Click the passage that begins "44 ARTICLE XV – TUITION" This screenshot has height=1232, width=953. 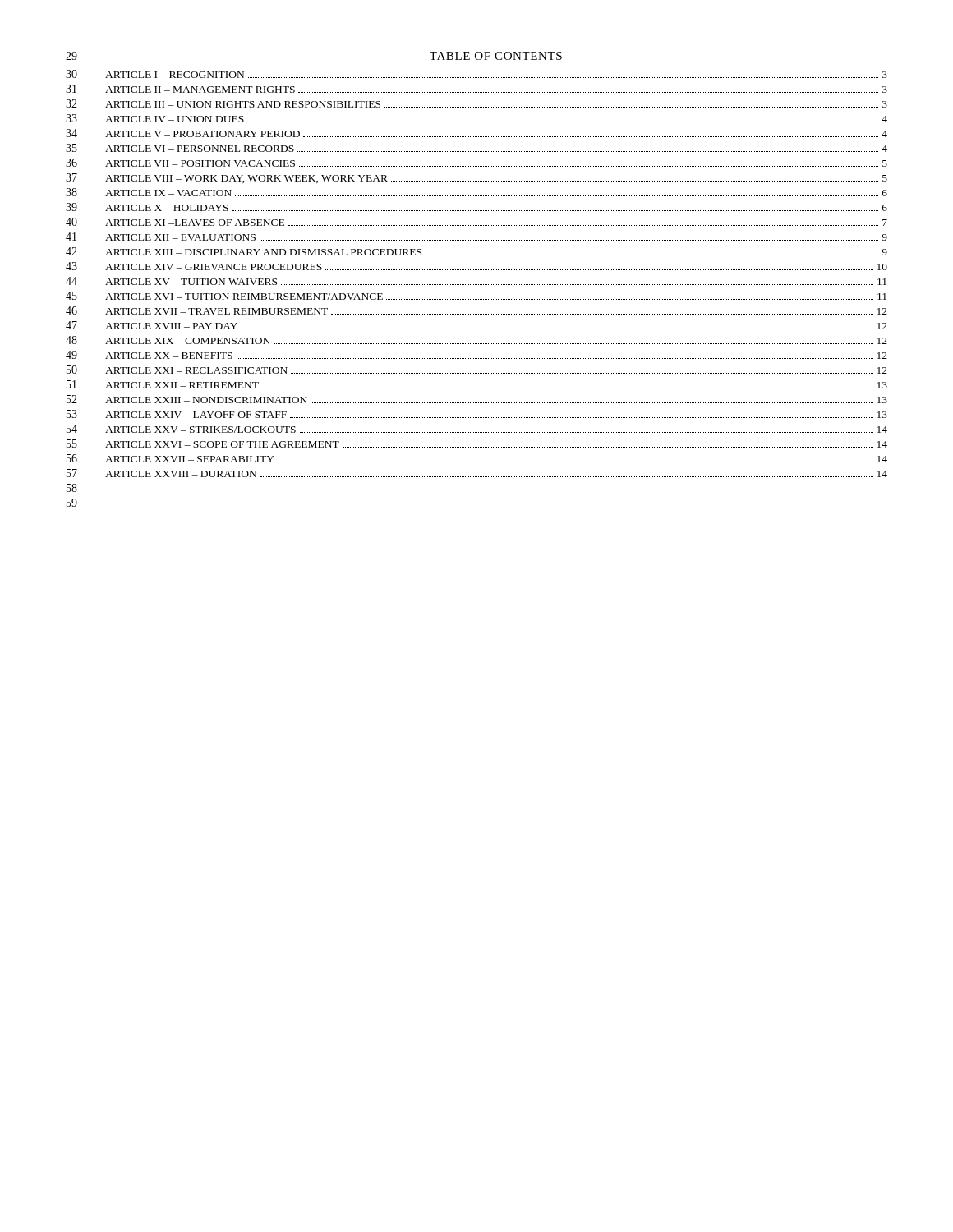(476, 282)
